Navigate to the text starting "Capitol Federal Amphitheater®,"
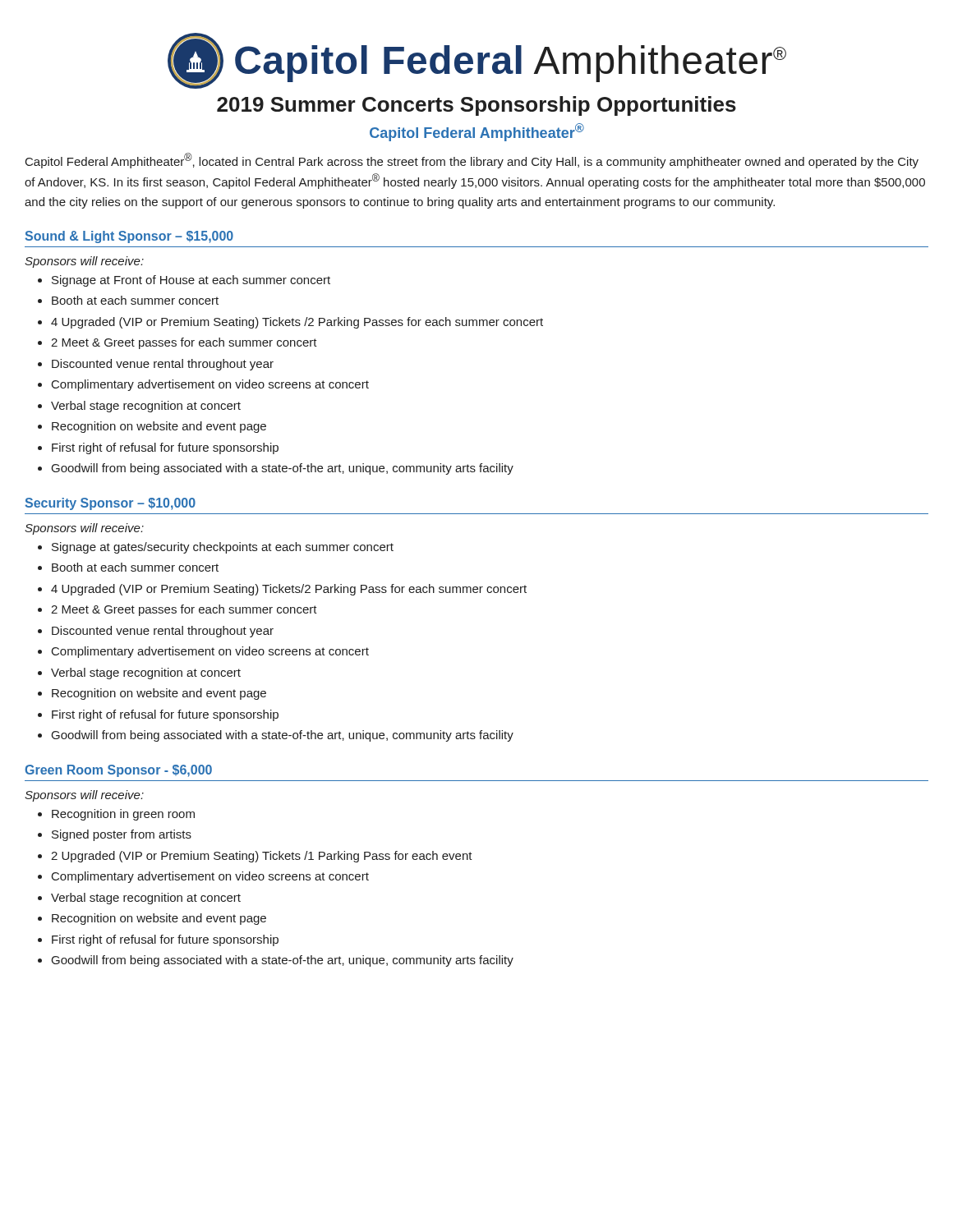Screen dimensions: 1232x953 click(475, 180)
